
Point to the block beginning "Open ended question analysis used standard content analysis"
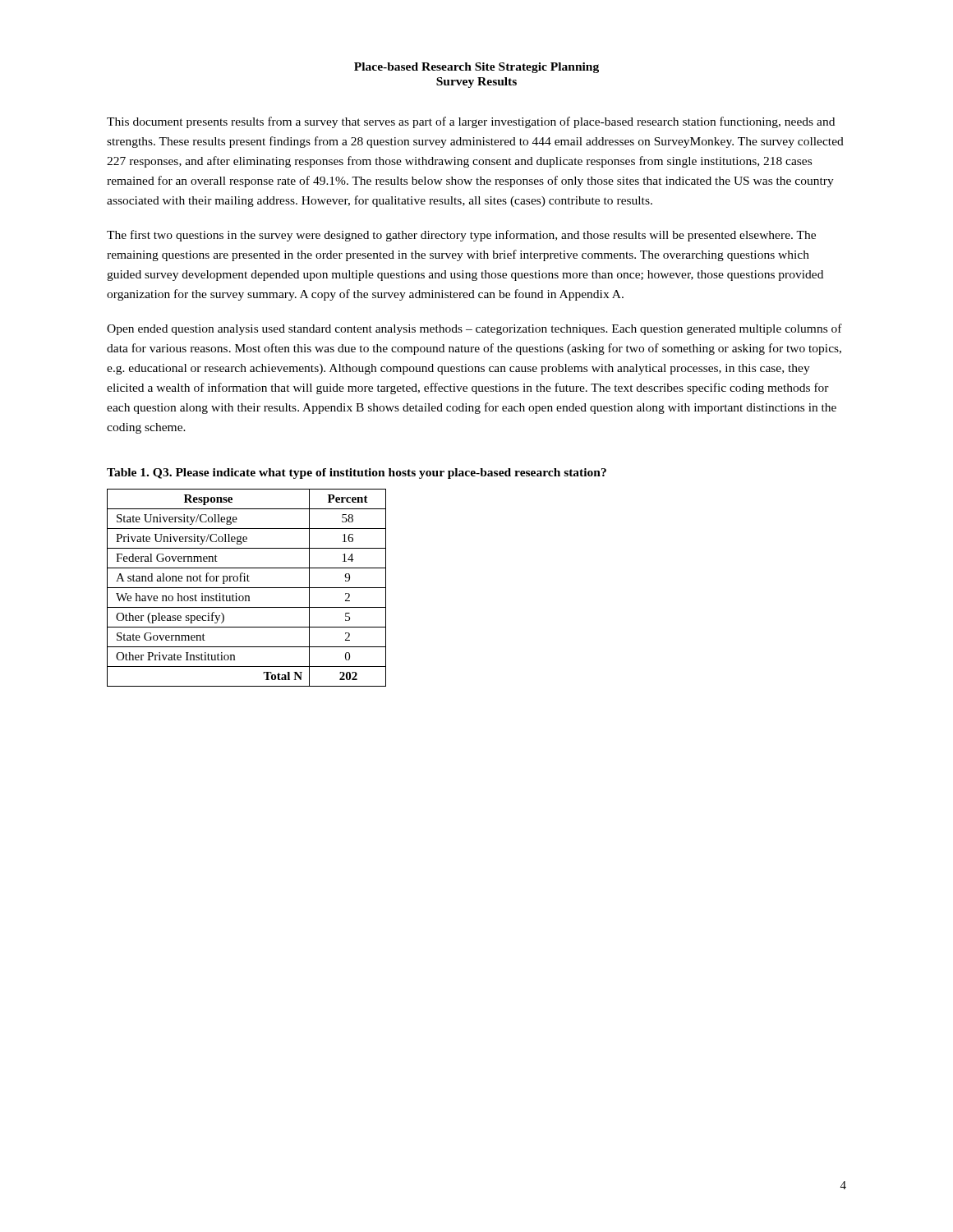pyautogui.click(x=474, y=378)
